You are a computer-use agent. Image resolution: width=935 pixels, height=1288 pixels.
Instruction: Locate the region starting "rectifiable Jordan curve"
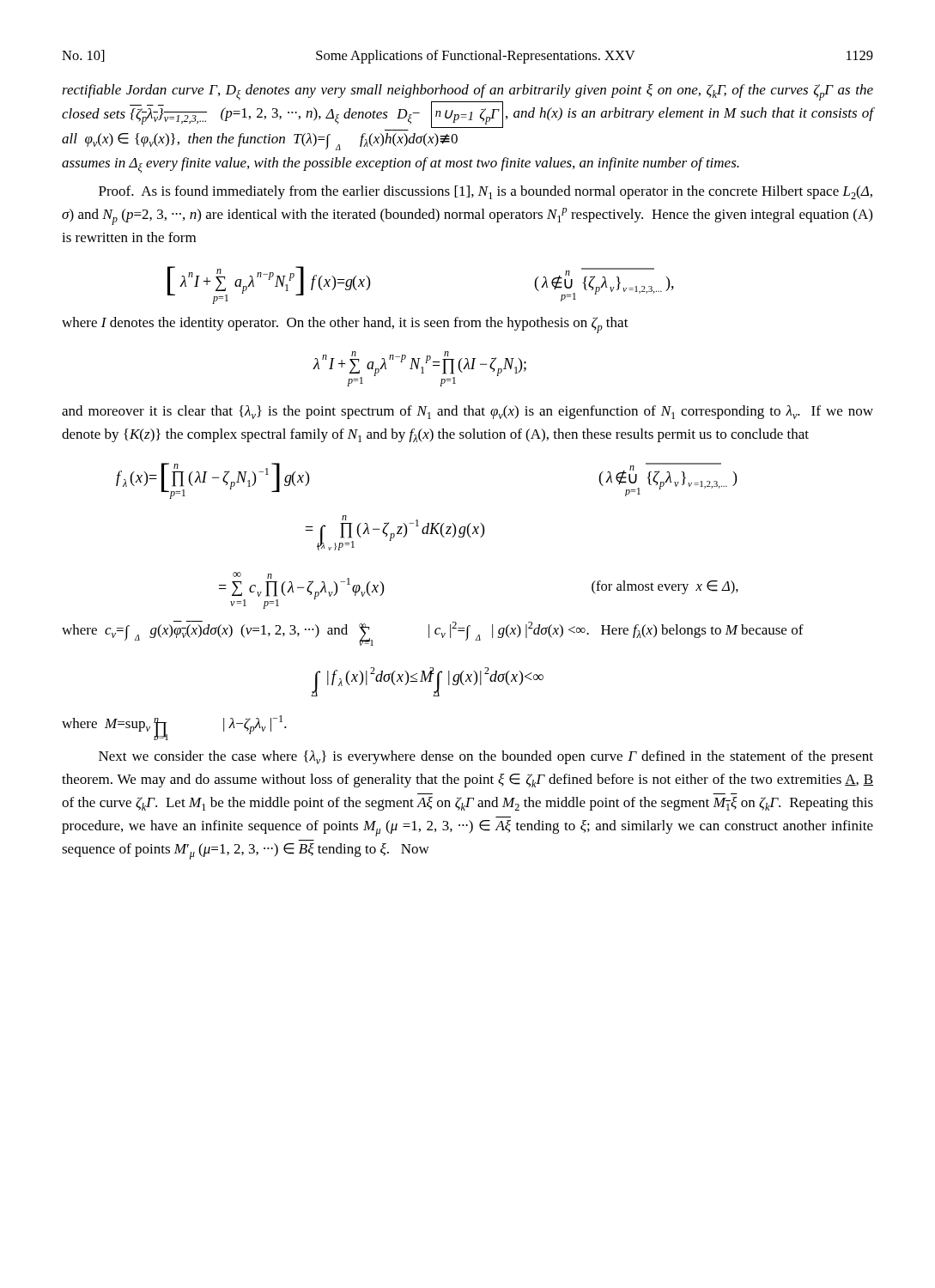468,128
